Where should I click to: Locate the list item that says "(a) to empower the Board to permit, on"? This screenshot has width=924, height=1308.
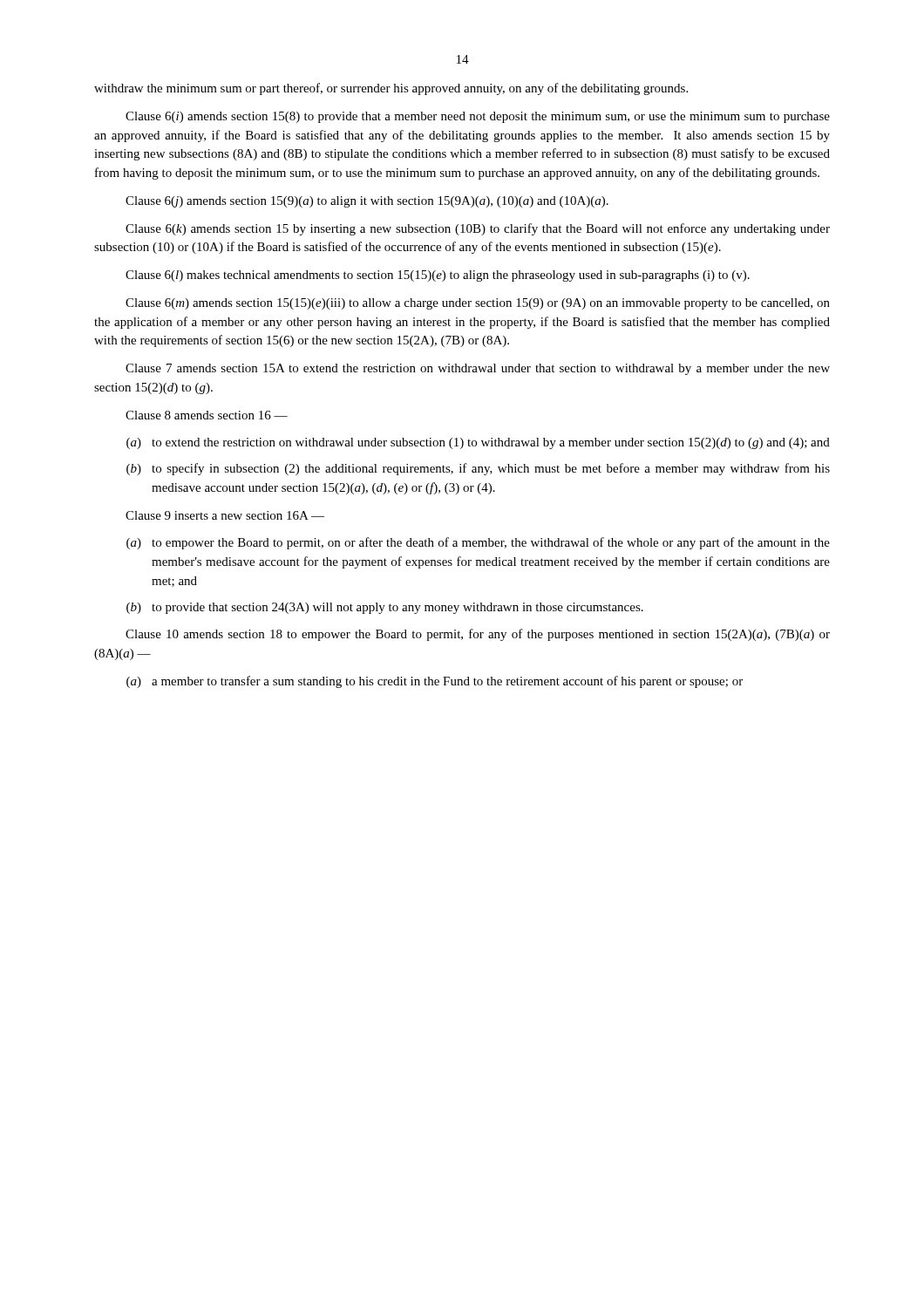462,562
